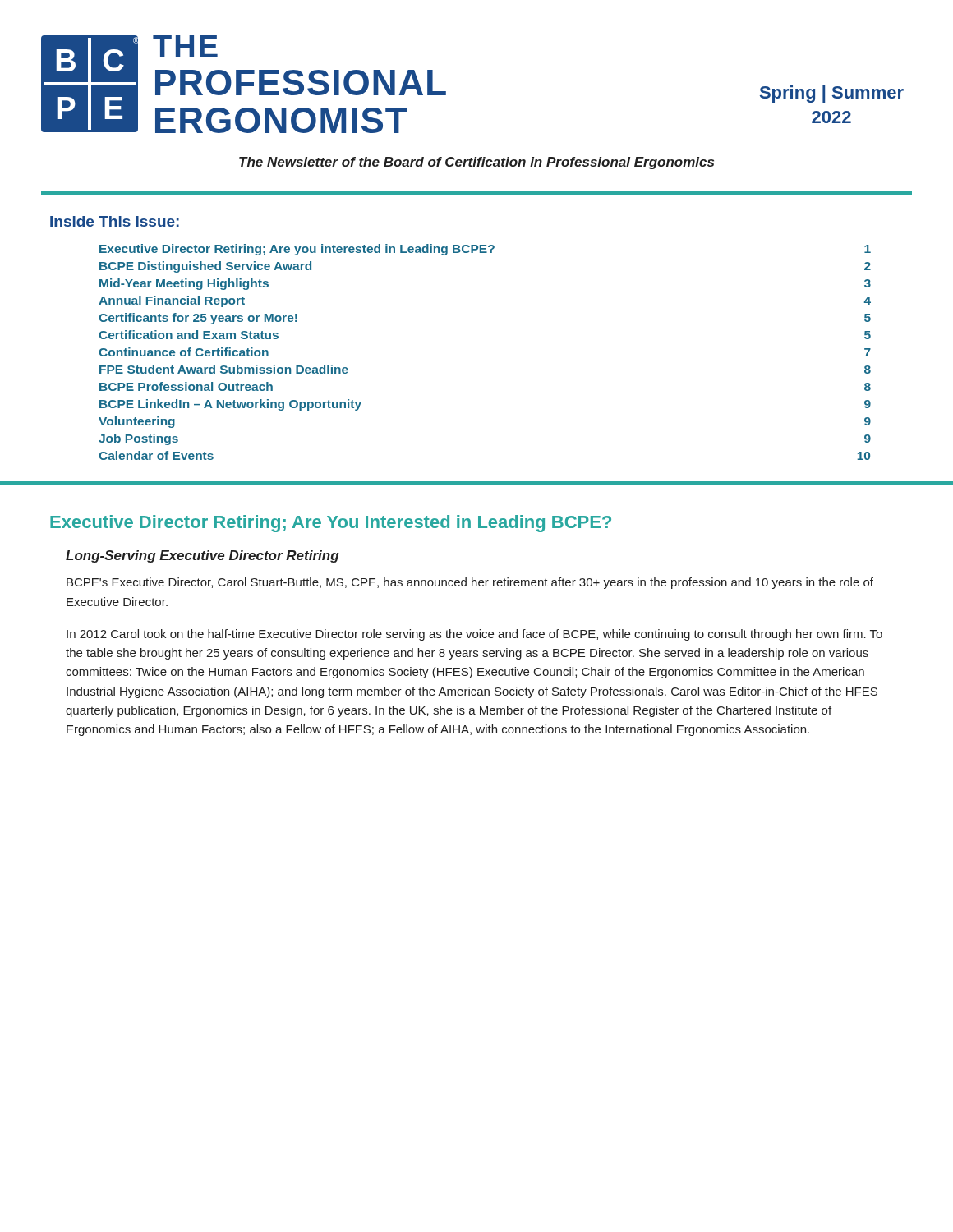
Task: Find the list item that says "BCPE Professional Outreach 8"
Action: click(x=186, y=386)
